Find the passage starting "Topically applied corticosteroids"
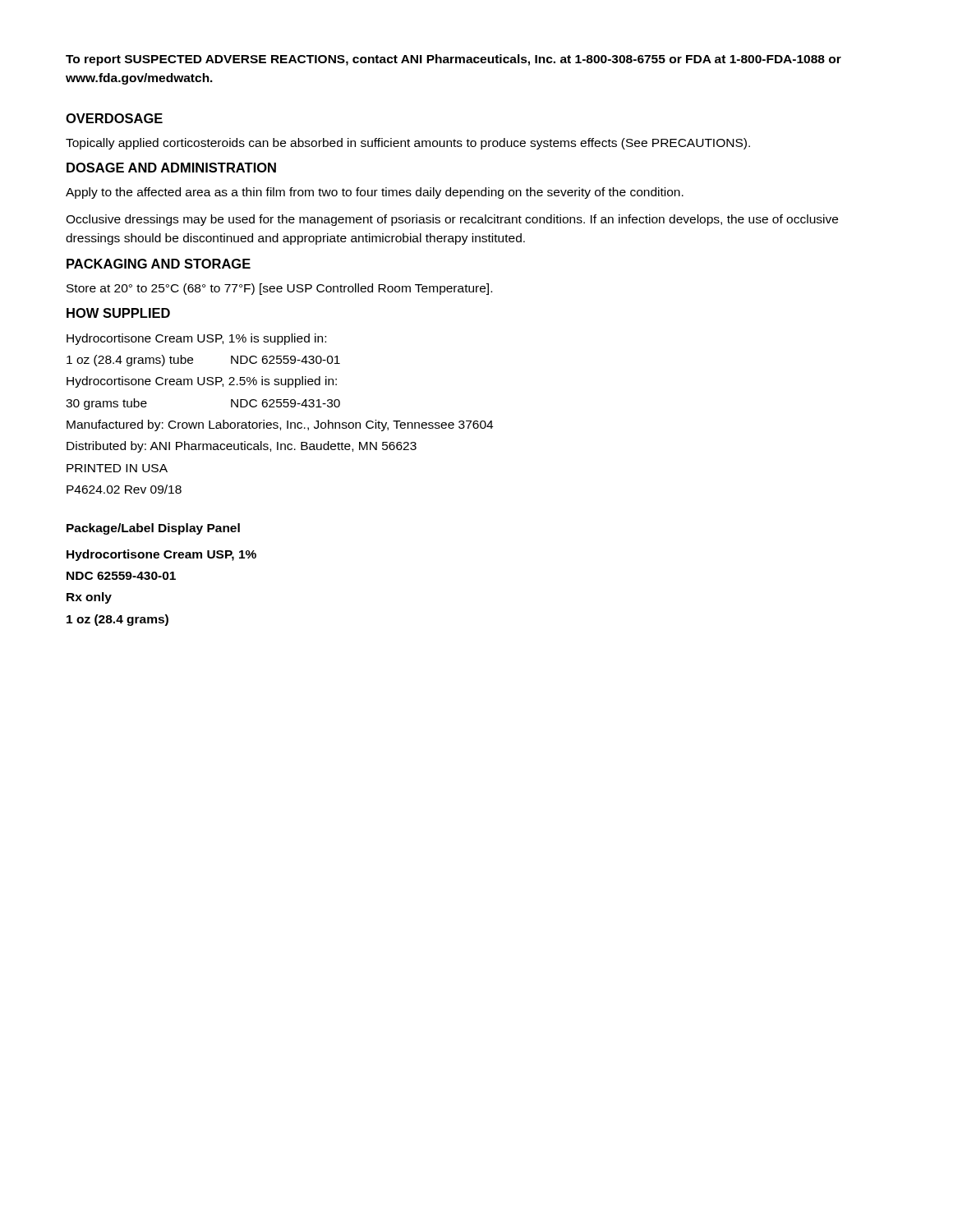 408,142
